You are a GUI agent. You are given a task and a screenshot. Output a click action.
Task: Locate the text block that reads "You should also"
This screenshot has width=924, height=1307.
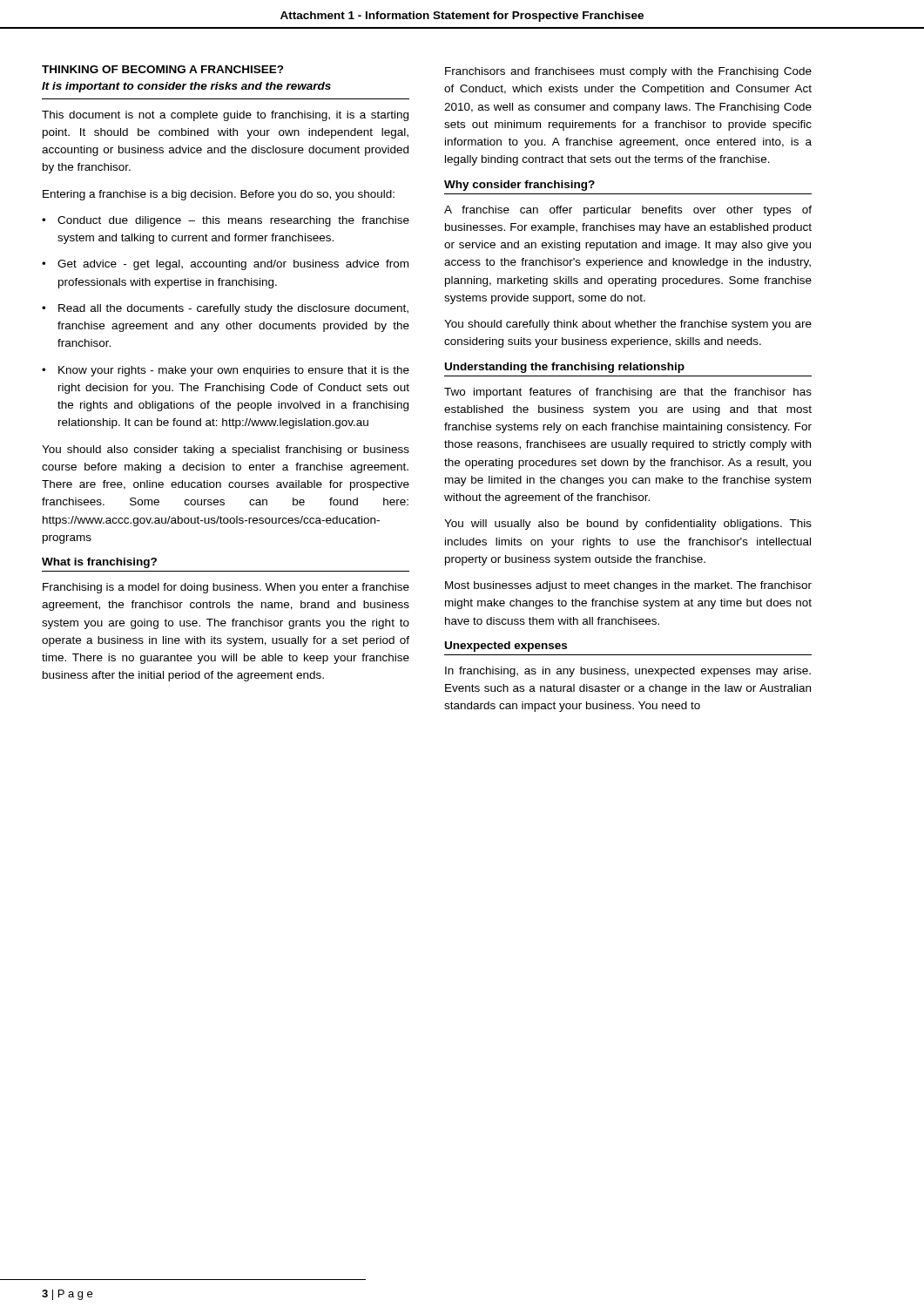(x=226, y=493)
